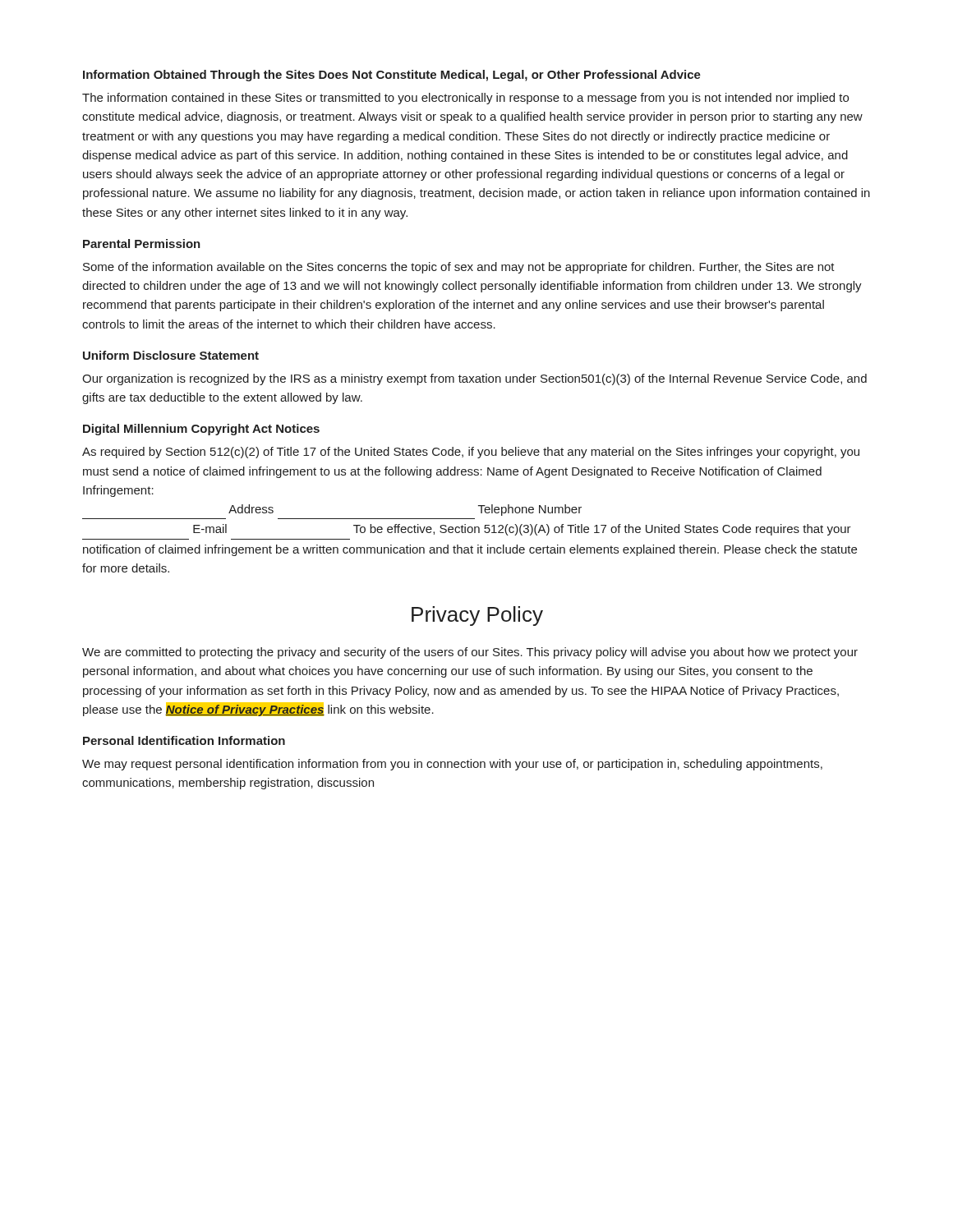
Task: Click the passage that begins "Our organization is"
Action: tap(475, 388)
